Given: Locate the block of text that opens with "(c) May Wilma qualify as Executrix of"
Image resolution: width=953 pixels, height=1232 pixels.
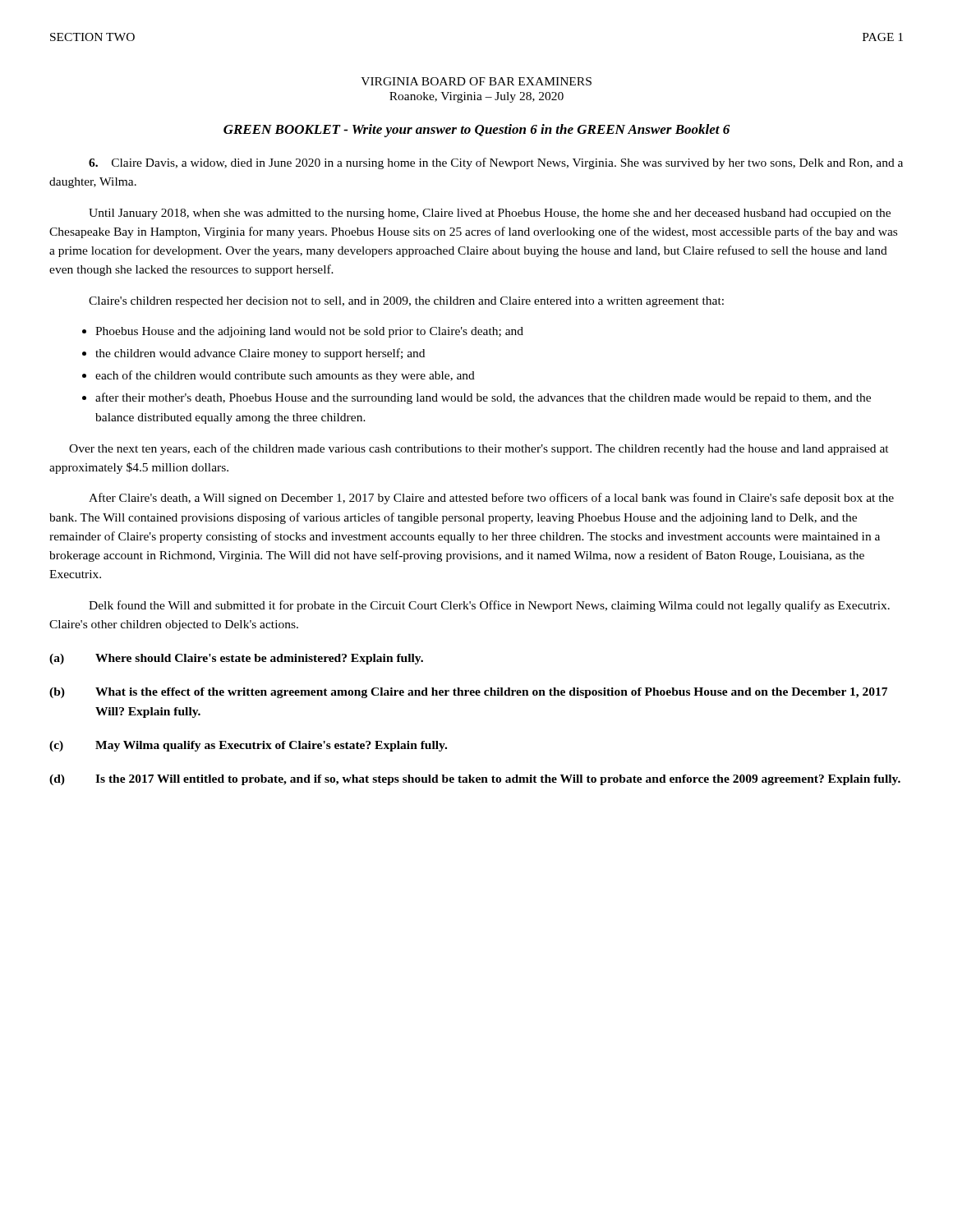Looking at the screenshot, I should [248, 746].
